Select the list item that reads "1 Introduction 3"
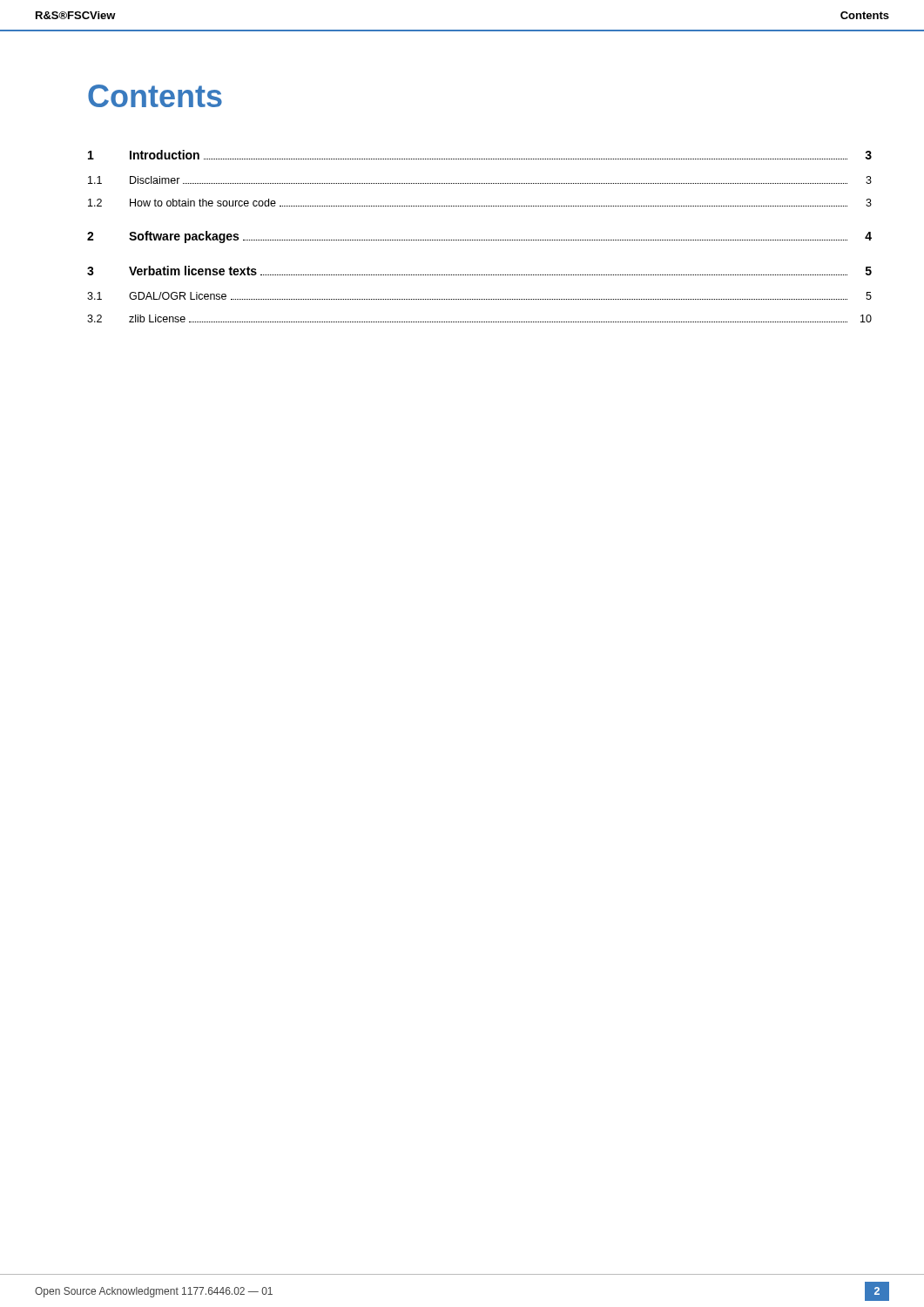The width and height of the screenshot is (924, 1307). point(479,155)
